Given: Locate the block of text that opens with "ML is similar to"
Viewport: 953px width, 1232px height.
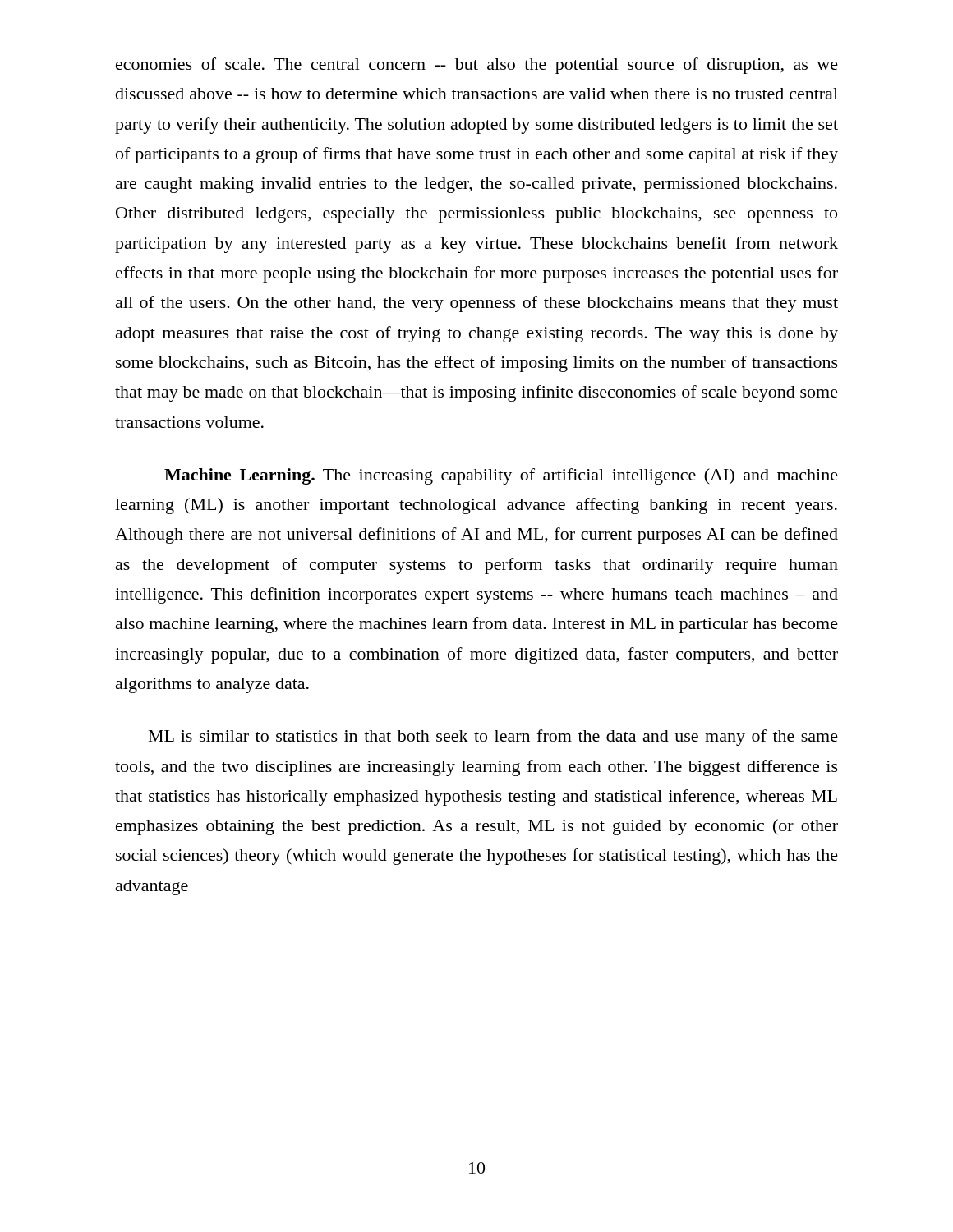Looking at the screenshot, I should 476,811.
